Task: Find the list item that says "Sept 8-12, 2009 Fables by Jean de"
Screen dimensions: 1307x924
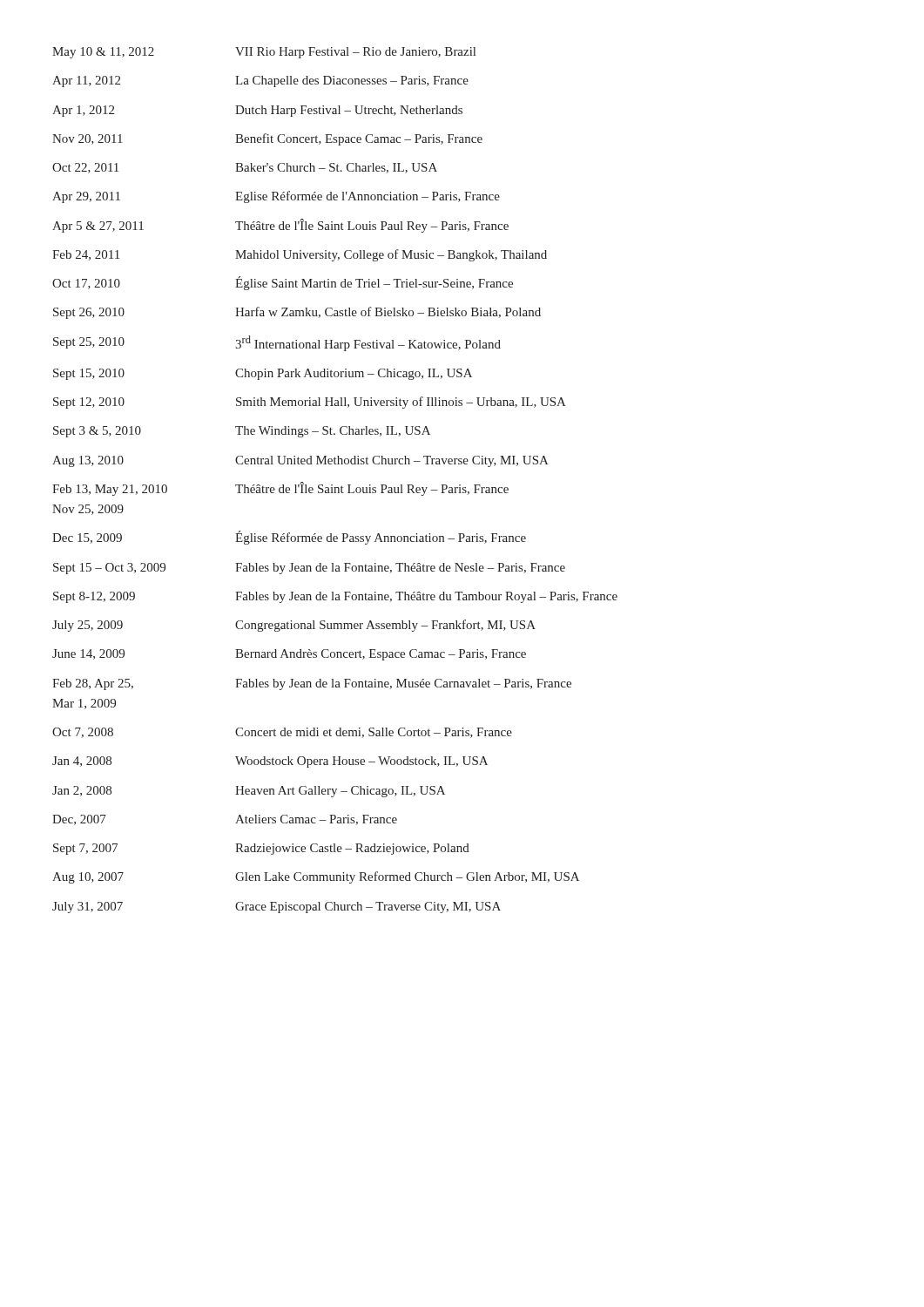Action: click(x=462, y=596)
